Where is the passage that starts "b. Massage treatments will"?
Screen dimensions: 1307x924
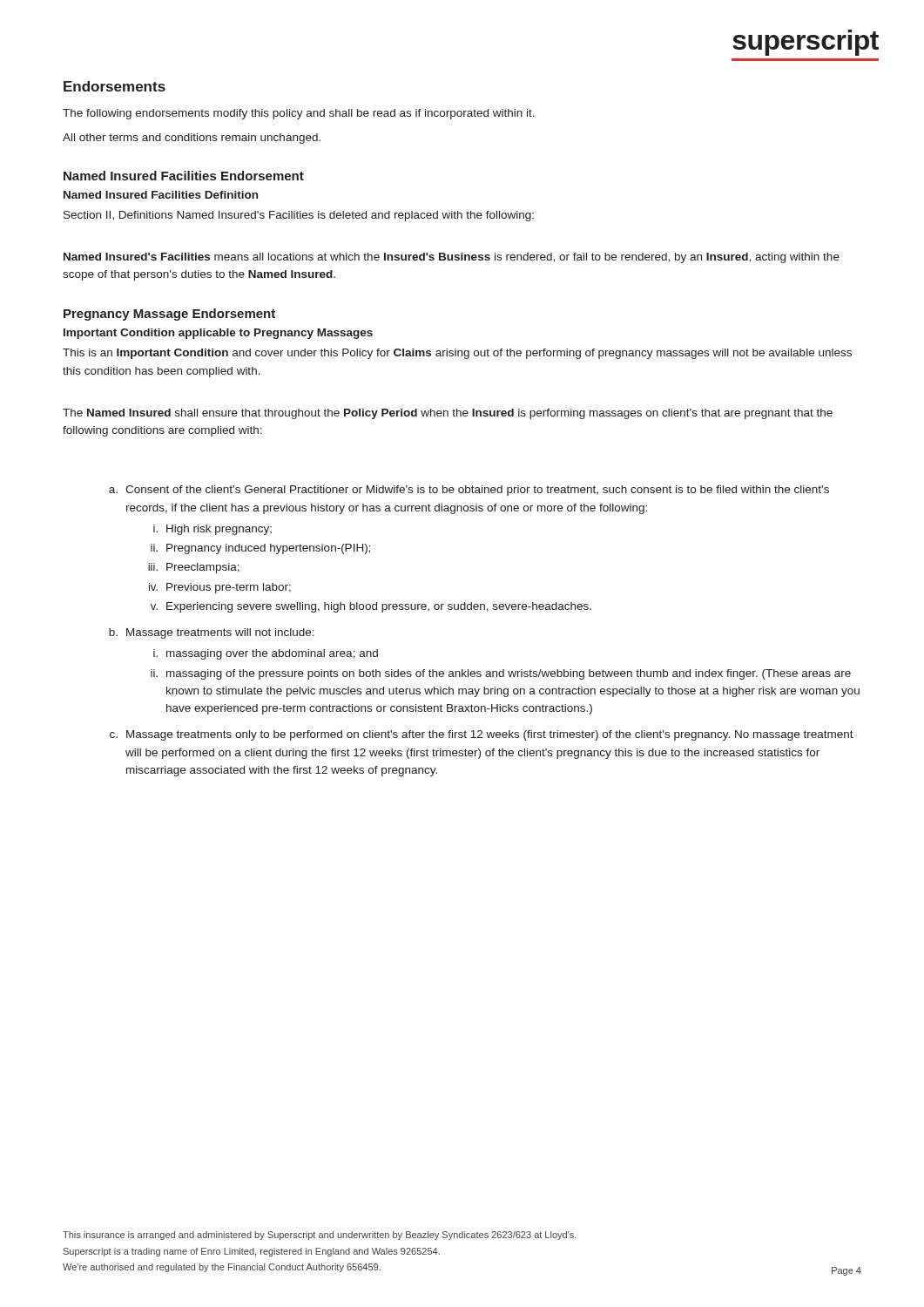pos(475,672)
